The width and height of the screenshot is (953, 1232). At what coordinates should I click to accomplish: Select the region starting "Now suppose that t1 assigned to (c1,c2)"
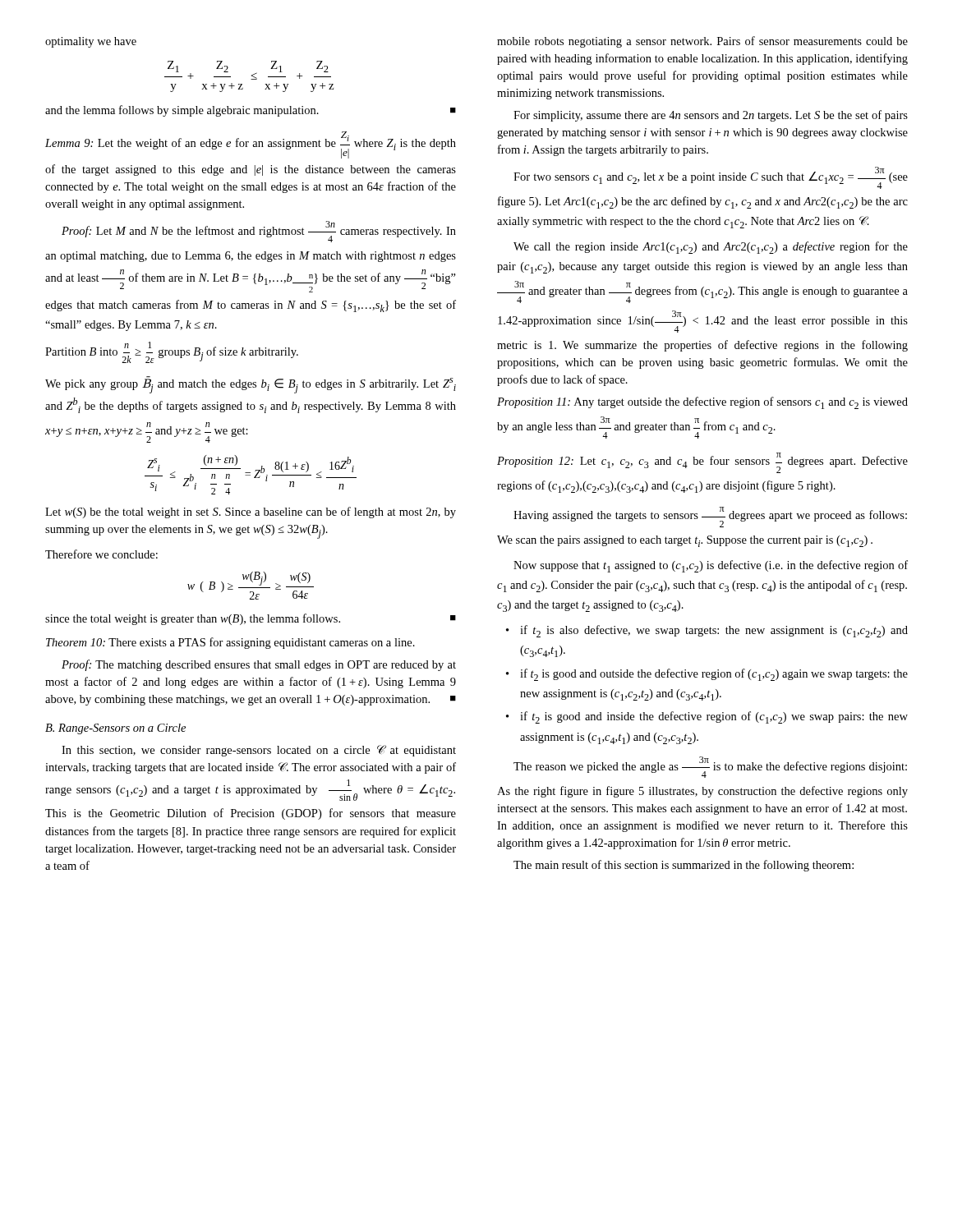702,587
